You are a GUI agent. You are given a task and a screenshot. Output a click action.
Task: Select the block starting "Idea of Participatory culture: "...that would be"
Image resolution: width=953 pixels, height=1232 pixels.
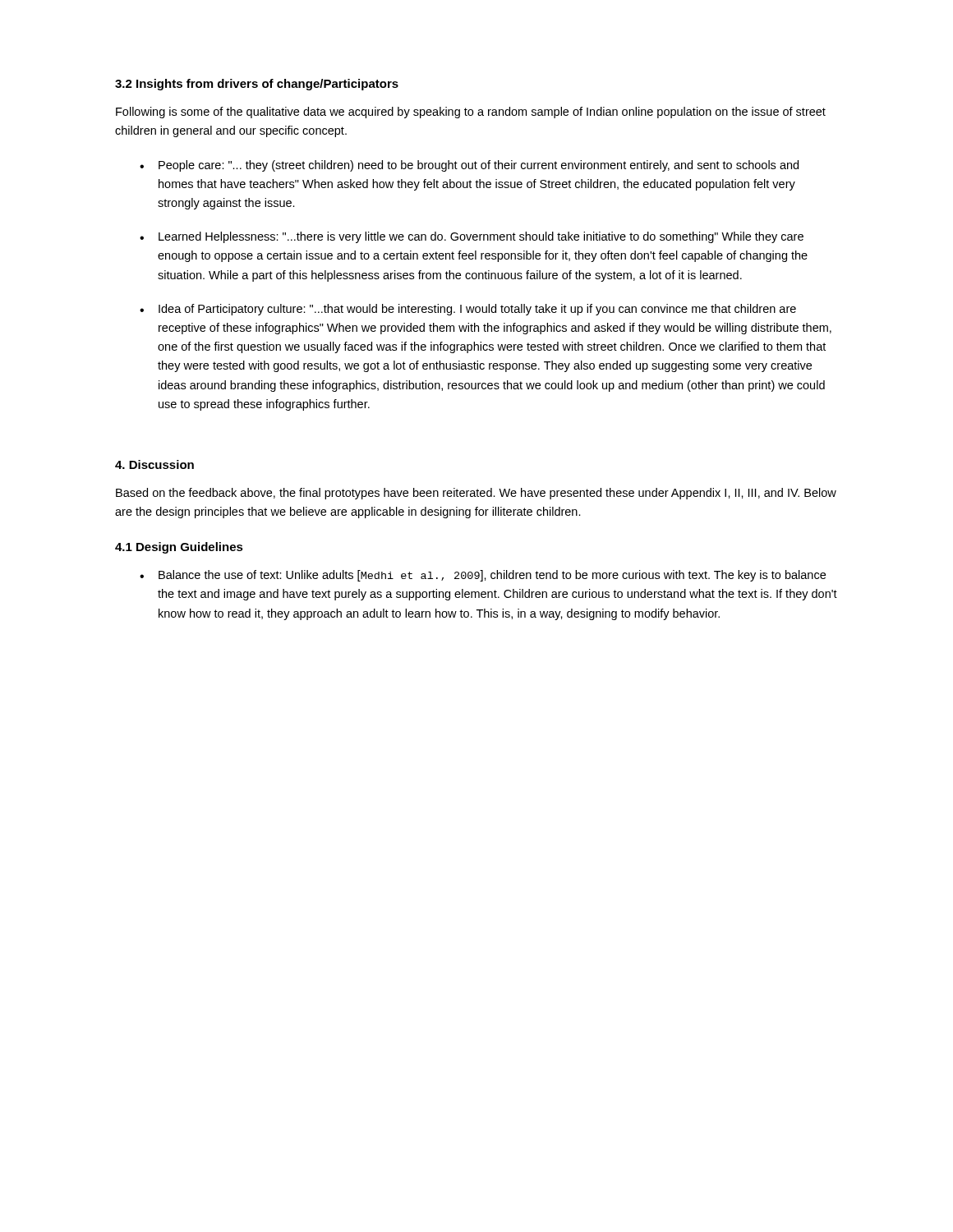coord(495,356)
